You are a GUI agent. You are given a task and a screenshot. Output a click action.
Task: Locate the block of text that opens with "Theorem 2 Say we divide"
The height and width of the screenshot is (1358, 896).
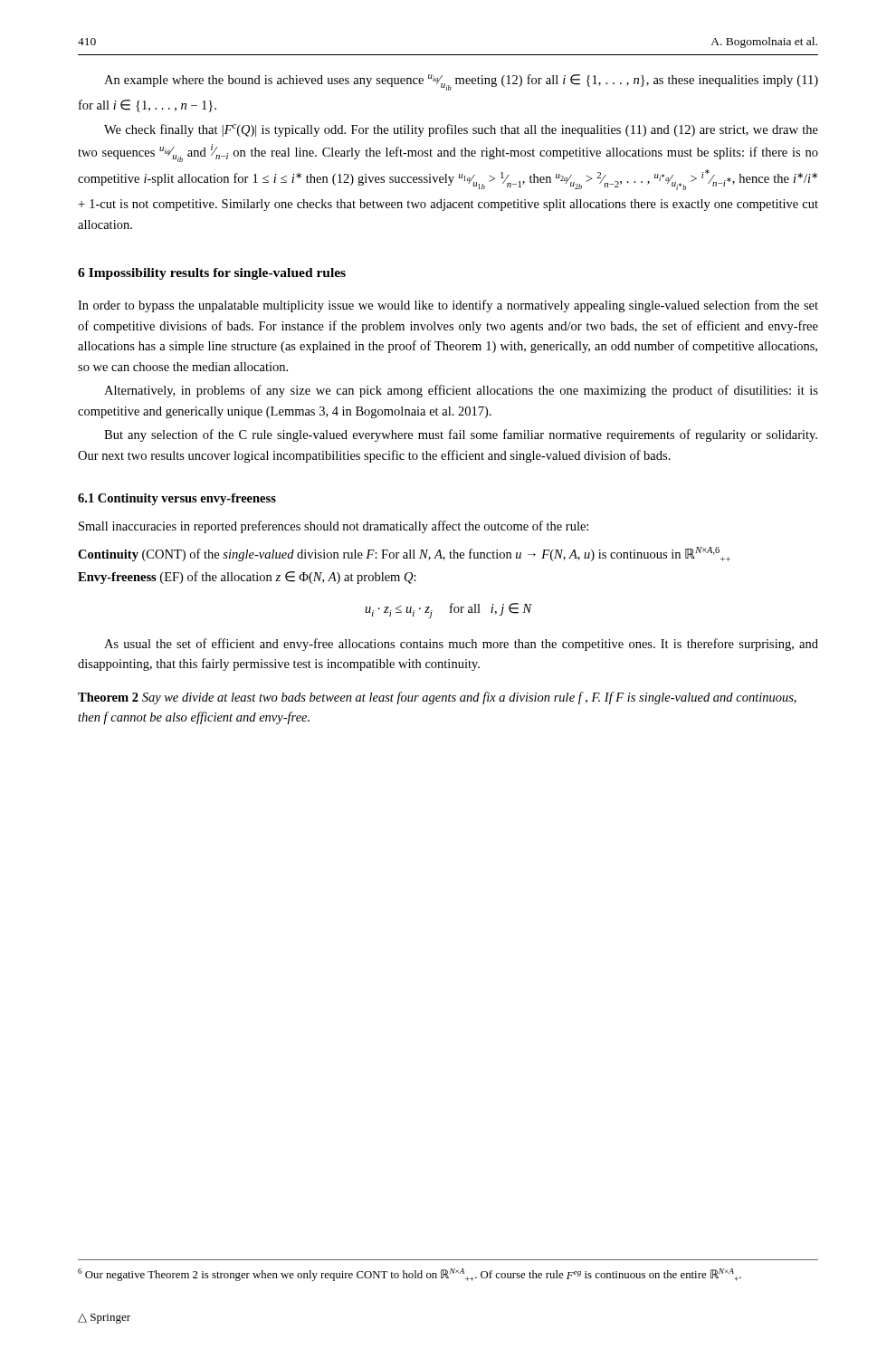click(437, 707)
